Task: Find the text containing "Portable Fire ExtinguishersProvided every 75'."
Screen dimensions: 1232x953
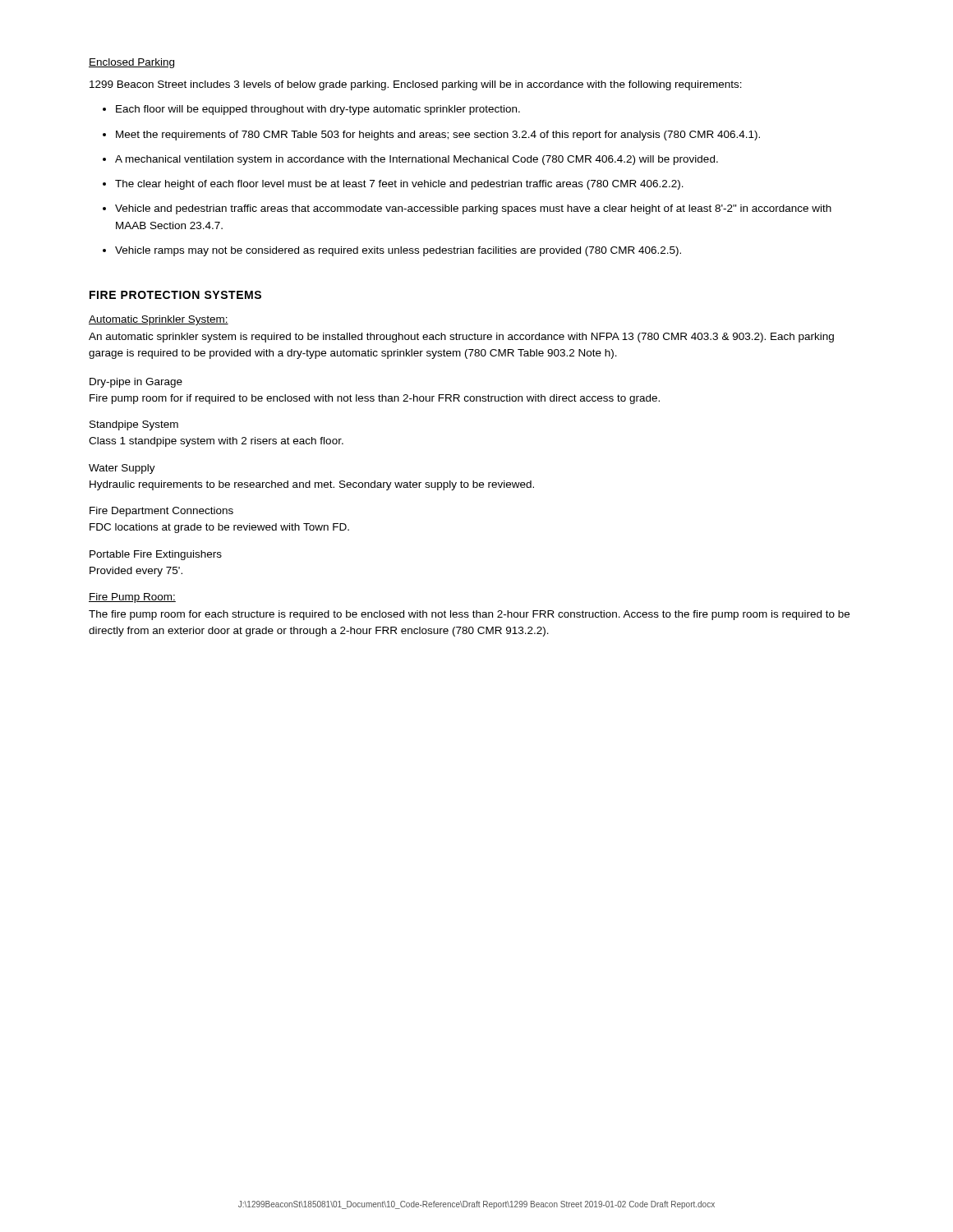Action: click(156, 555)
